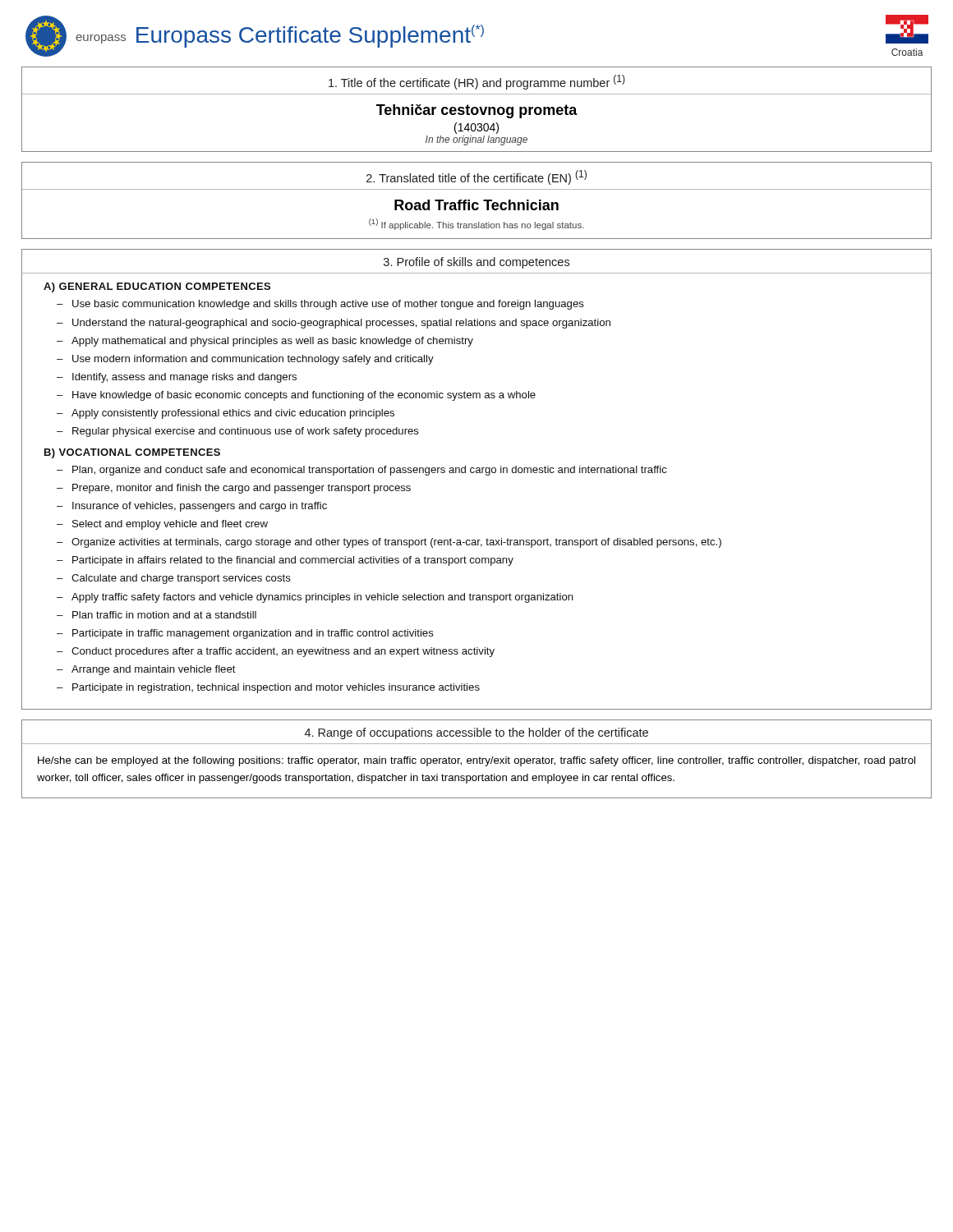Point to the text block starting "Prepare, monitor and finish the cargo"
Image resolution: width=953 pixels, height=1232 pixels.
pyautogui.click(x=241, y=487)
